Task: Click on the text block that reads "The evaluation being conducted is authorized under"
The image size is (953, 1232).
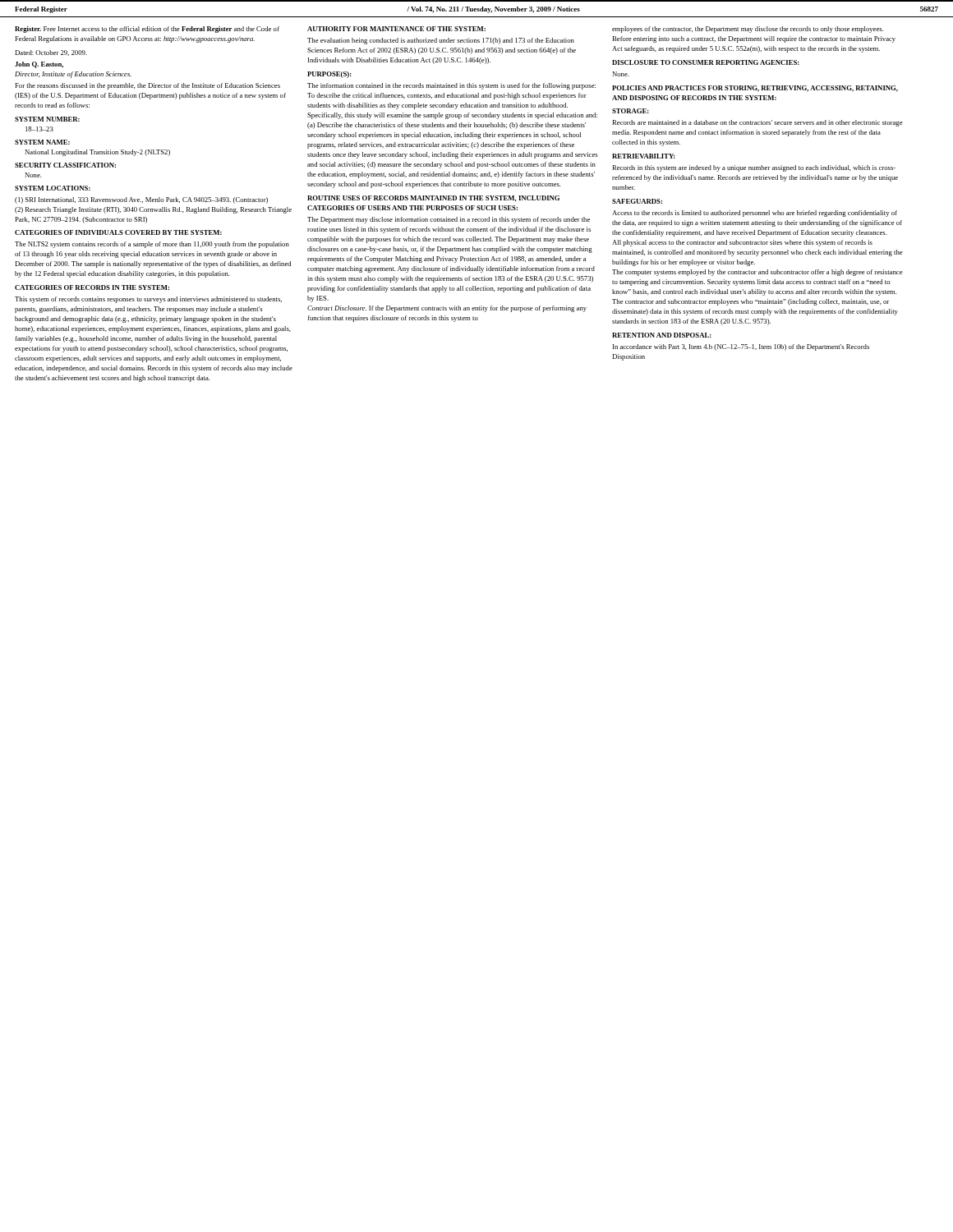Action: 442,50
